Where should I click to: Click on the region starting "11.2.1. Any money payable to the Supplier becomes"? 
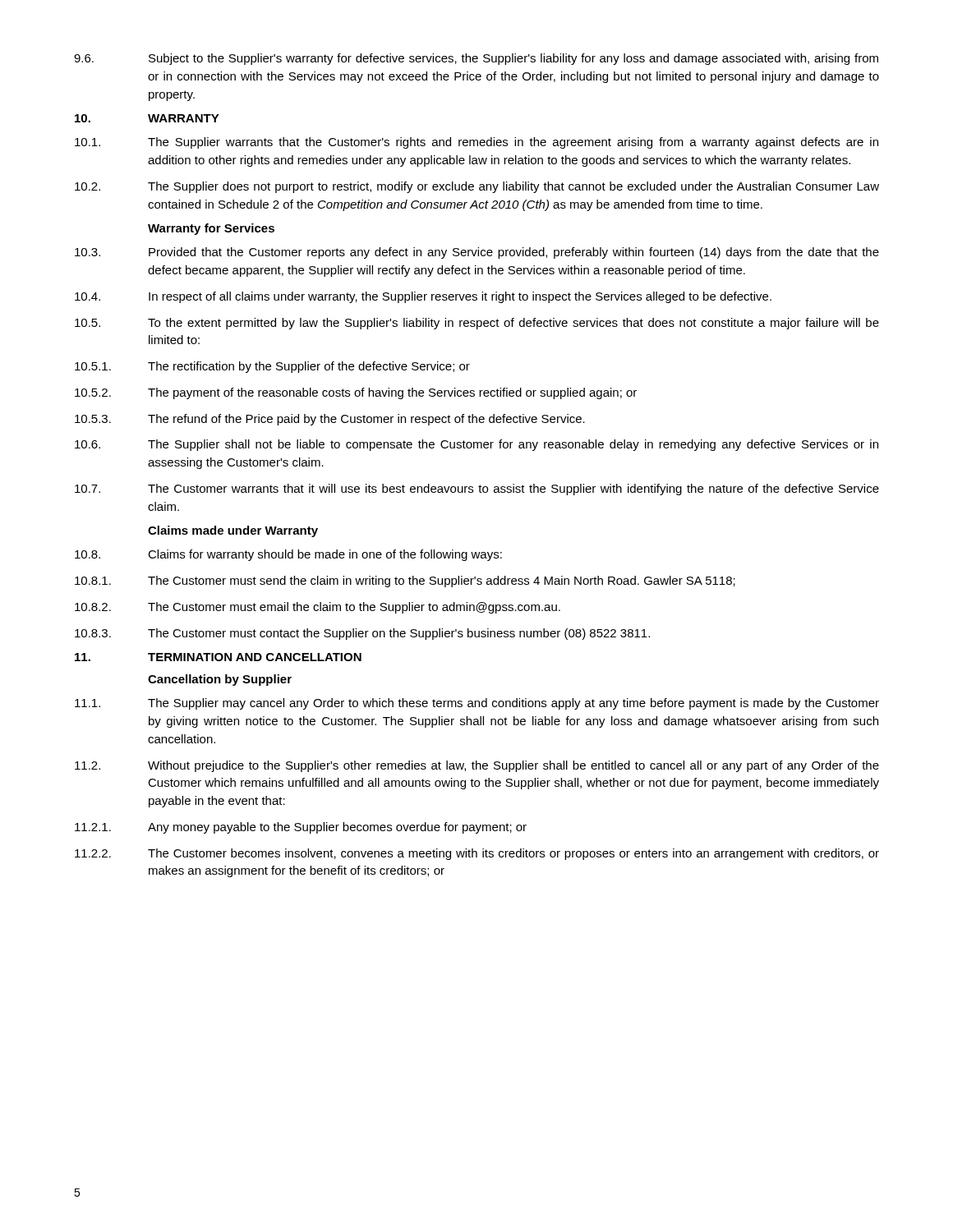(x=476, y=827)
